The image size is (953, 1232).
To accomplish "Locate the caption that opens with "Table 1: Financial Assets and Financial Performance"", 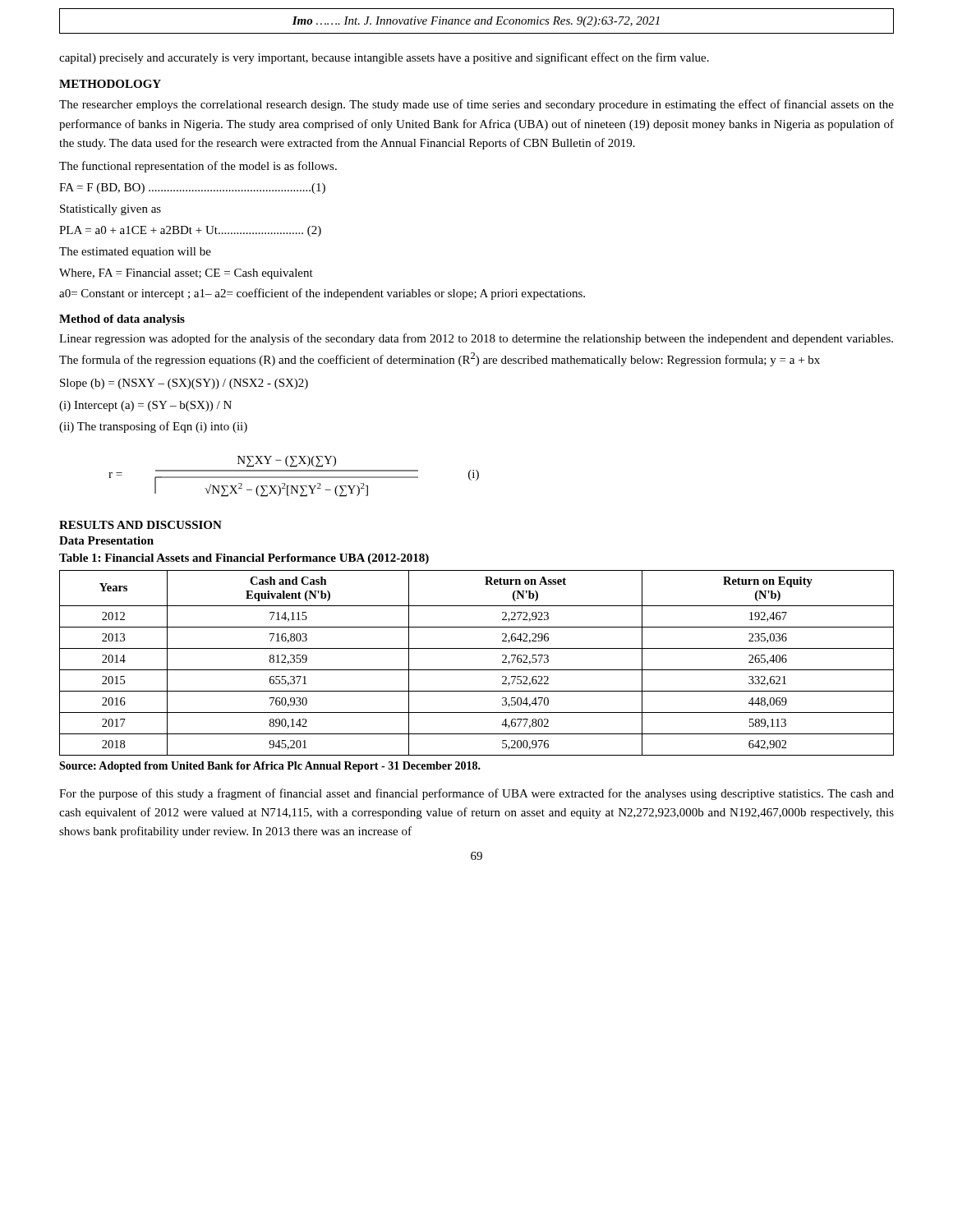I will pyautogui.click(x=244, y=557).
